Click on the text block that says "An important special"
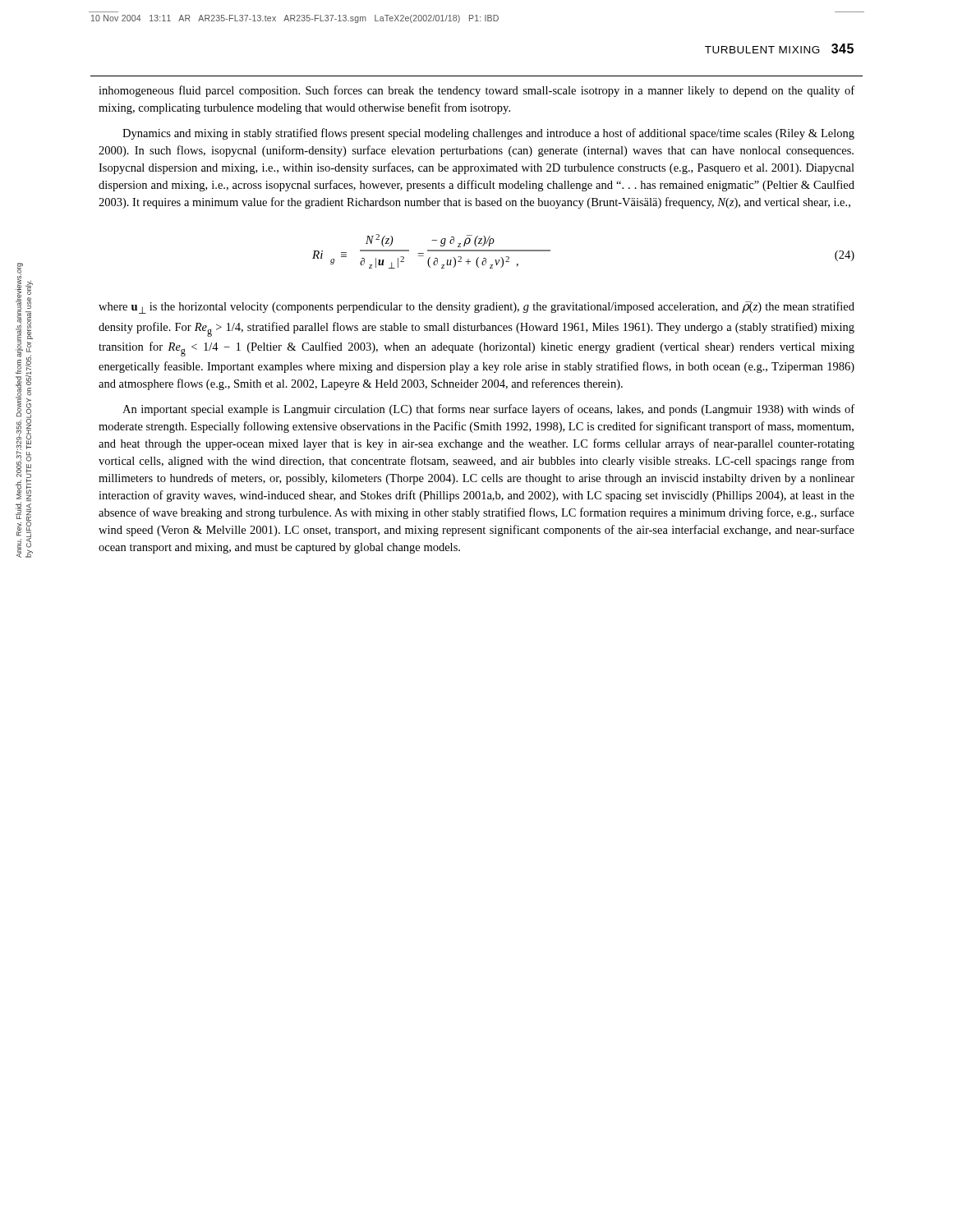Image resolution: width=953 pixels, height=1232 pixels. coord(476,478)
